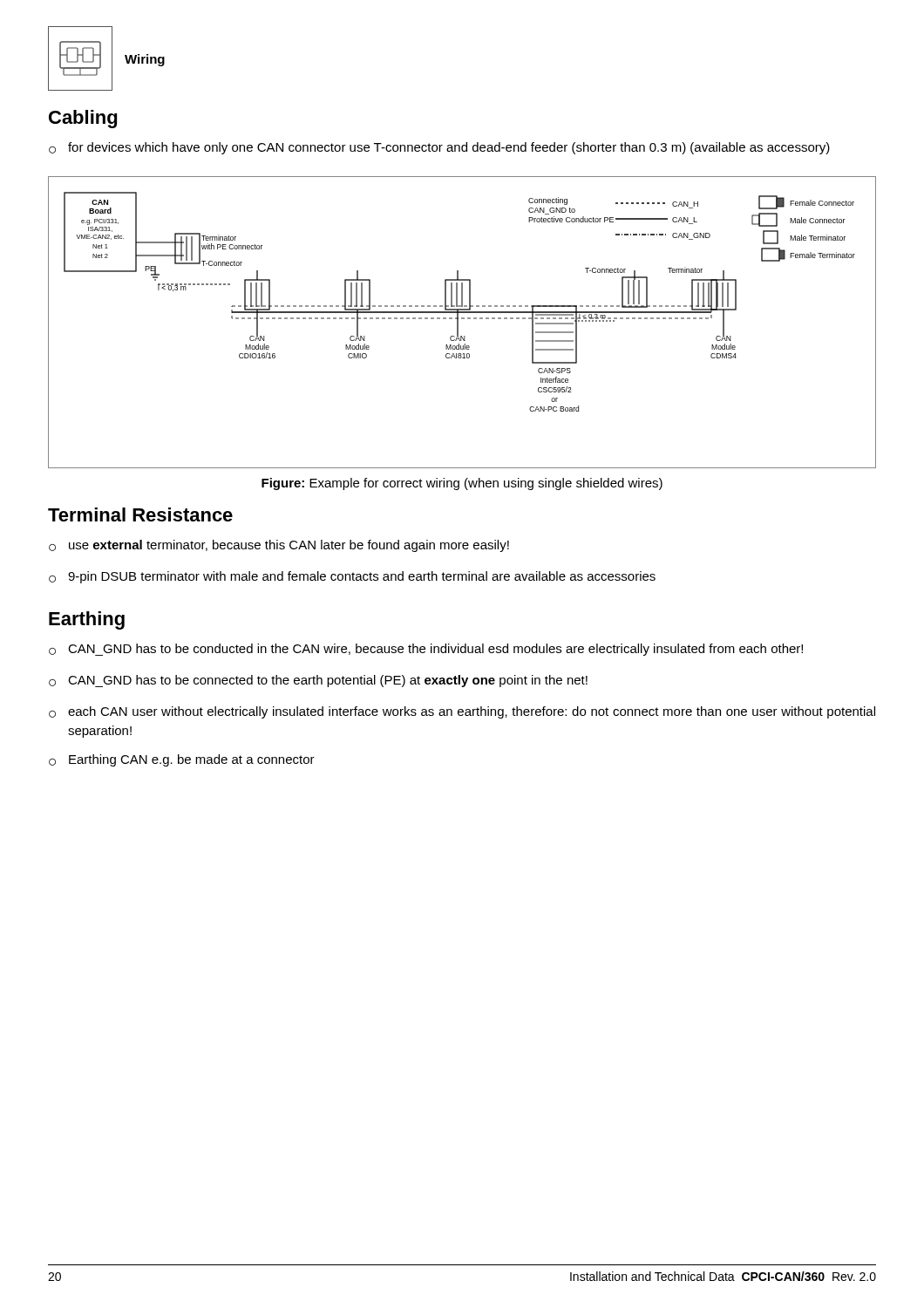Locate the block of text that opens with "○ Earthing CAN"
924x1308 pixels.
(x=182, y=760)
